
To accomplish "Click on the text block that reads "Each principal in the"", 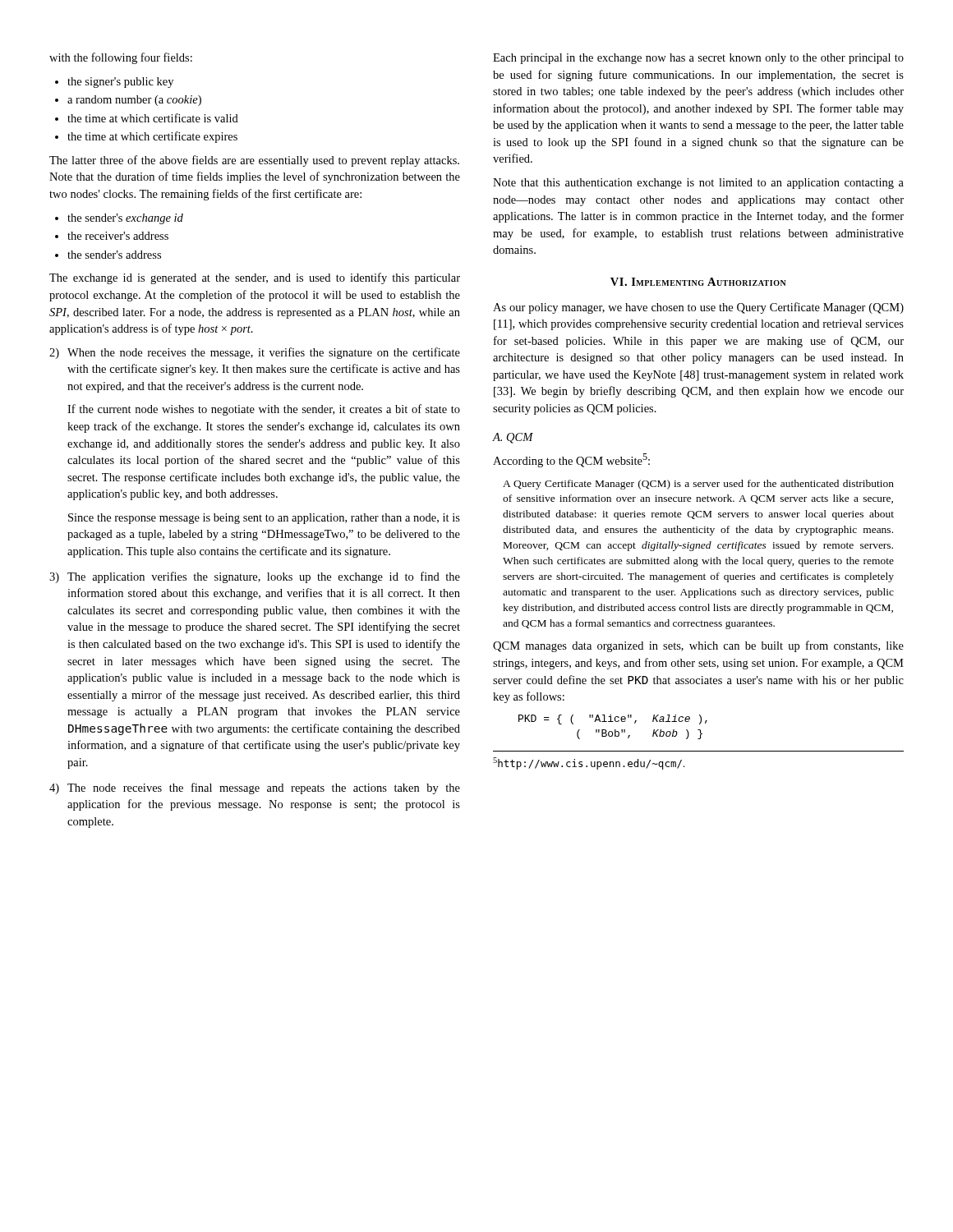I will click(x=698, y=108).
